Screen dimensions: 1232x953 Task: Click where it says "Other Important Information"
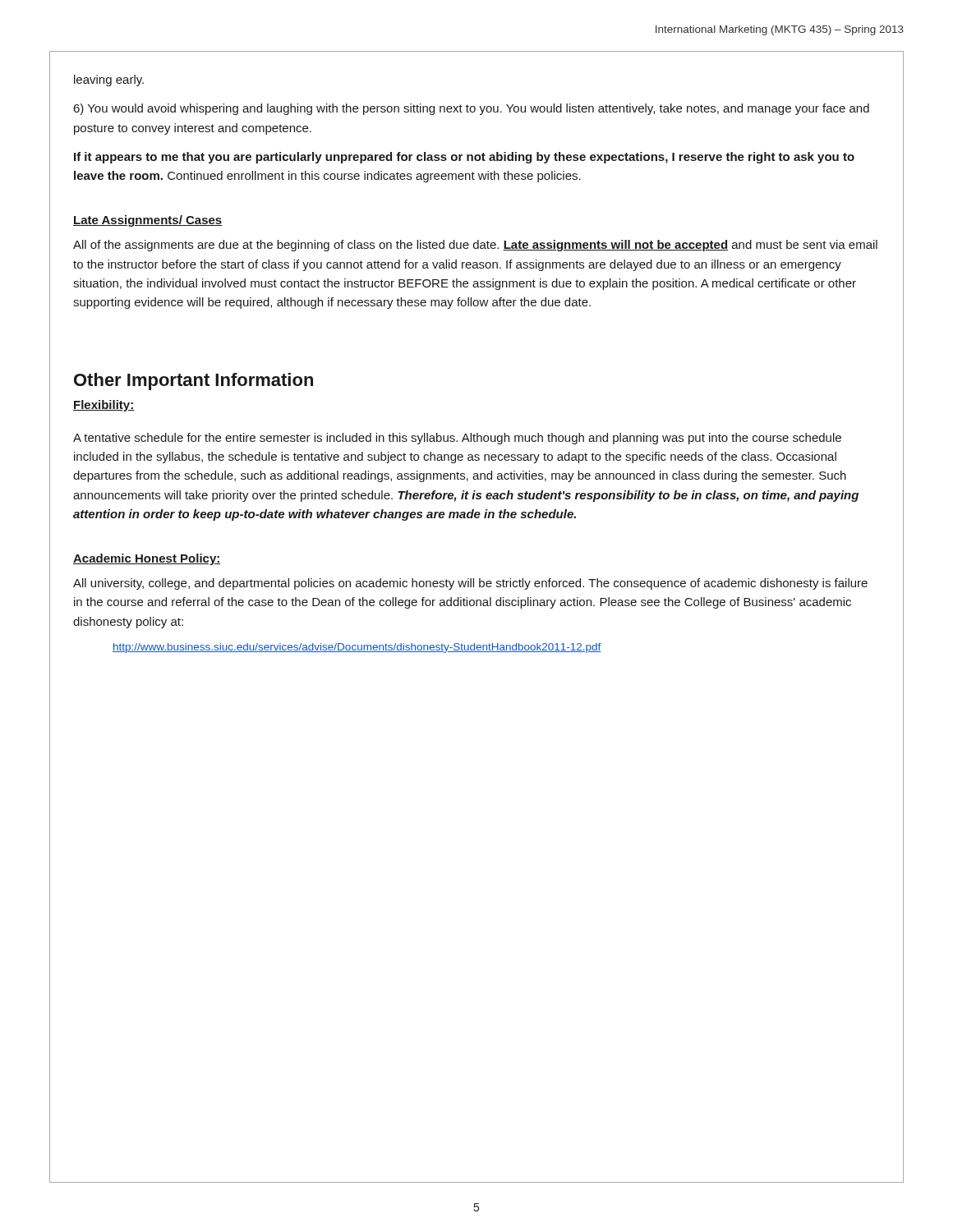pos(194,380)
